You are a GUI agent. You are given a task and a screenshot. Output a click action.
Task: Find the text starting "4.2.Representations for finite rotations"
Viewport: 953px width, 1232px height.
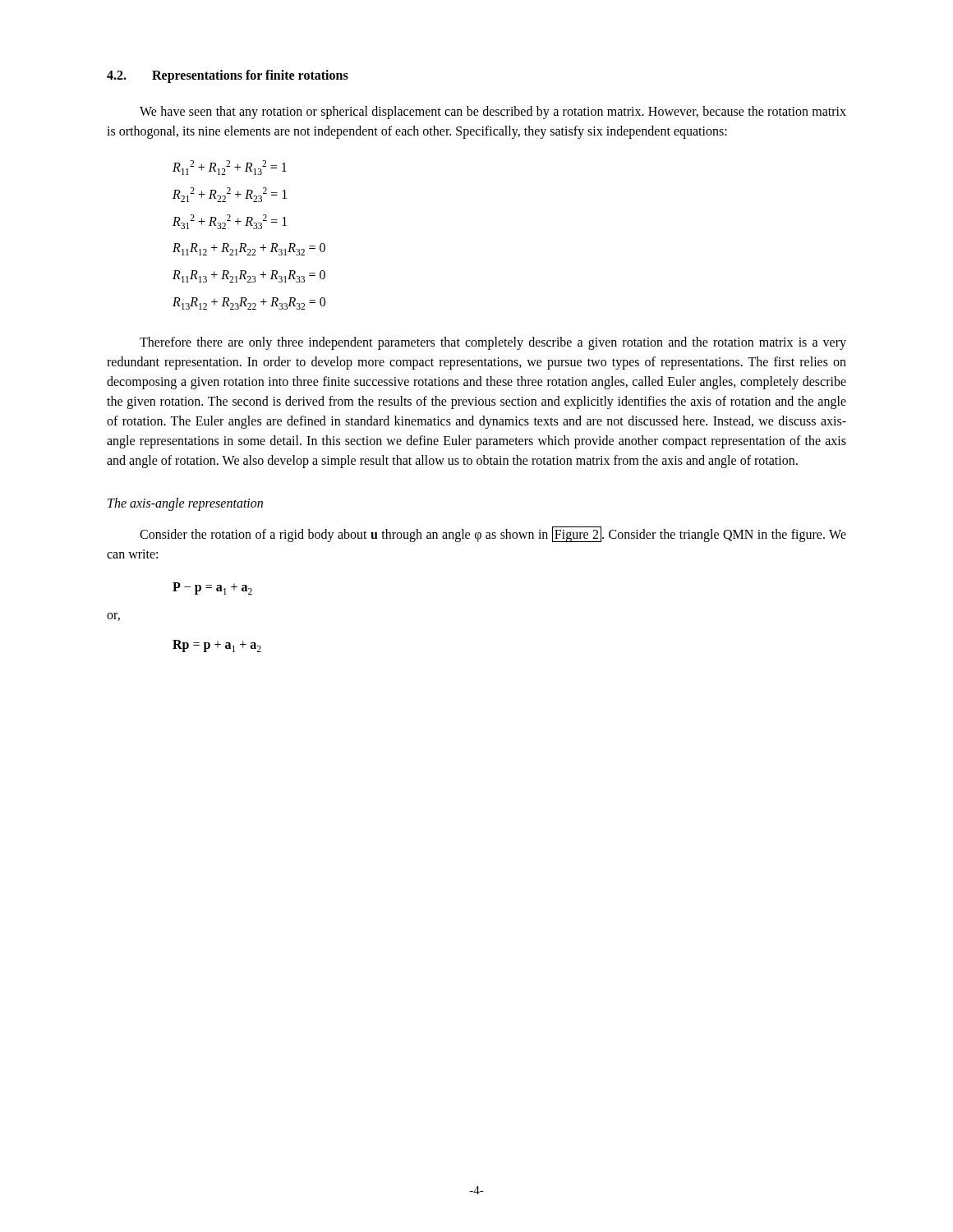pos(227,76)
